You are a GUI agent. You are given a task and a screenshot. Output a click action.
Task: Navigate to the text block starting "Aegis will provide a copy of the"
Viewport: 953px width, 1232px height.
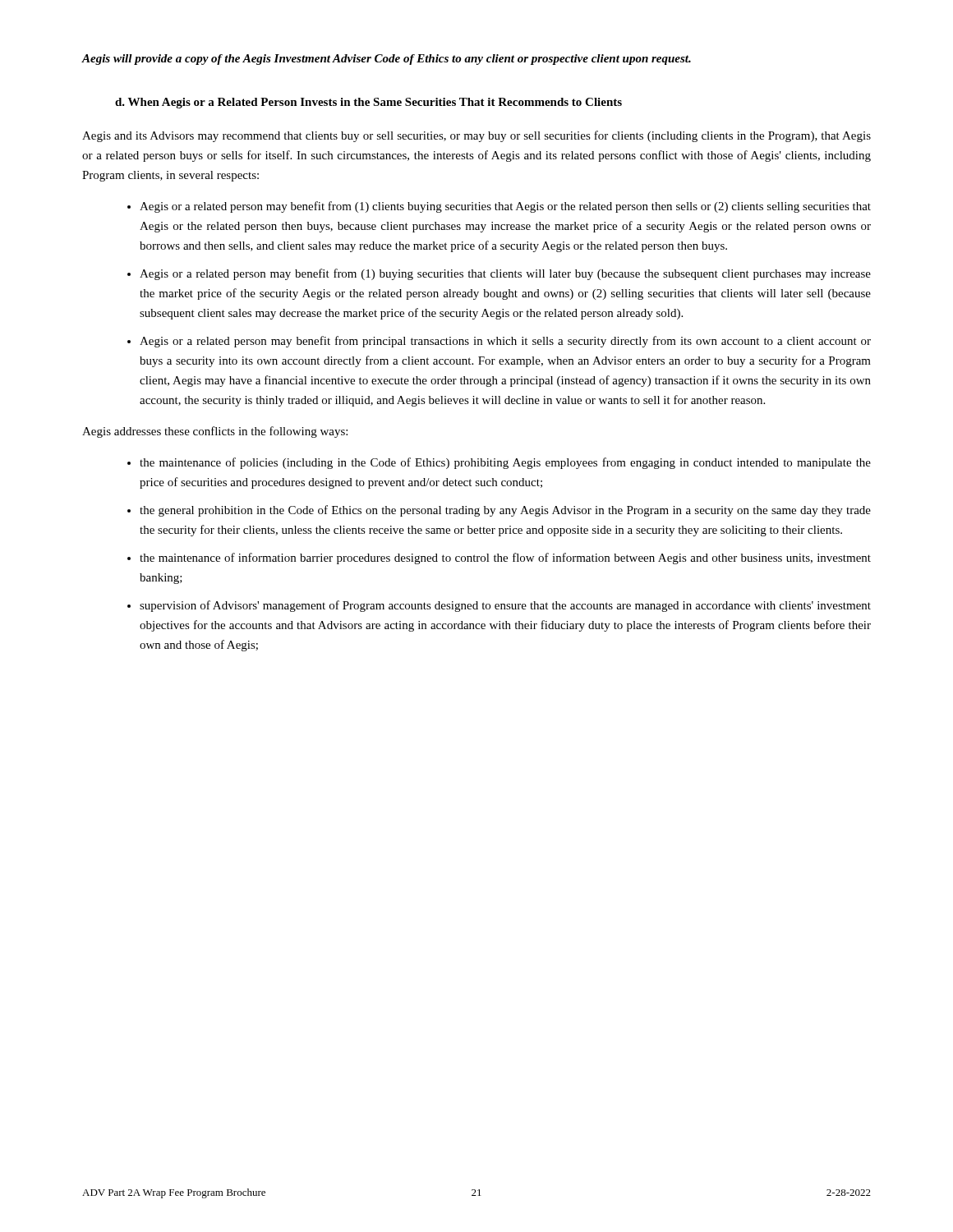pos(387,58)
